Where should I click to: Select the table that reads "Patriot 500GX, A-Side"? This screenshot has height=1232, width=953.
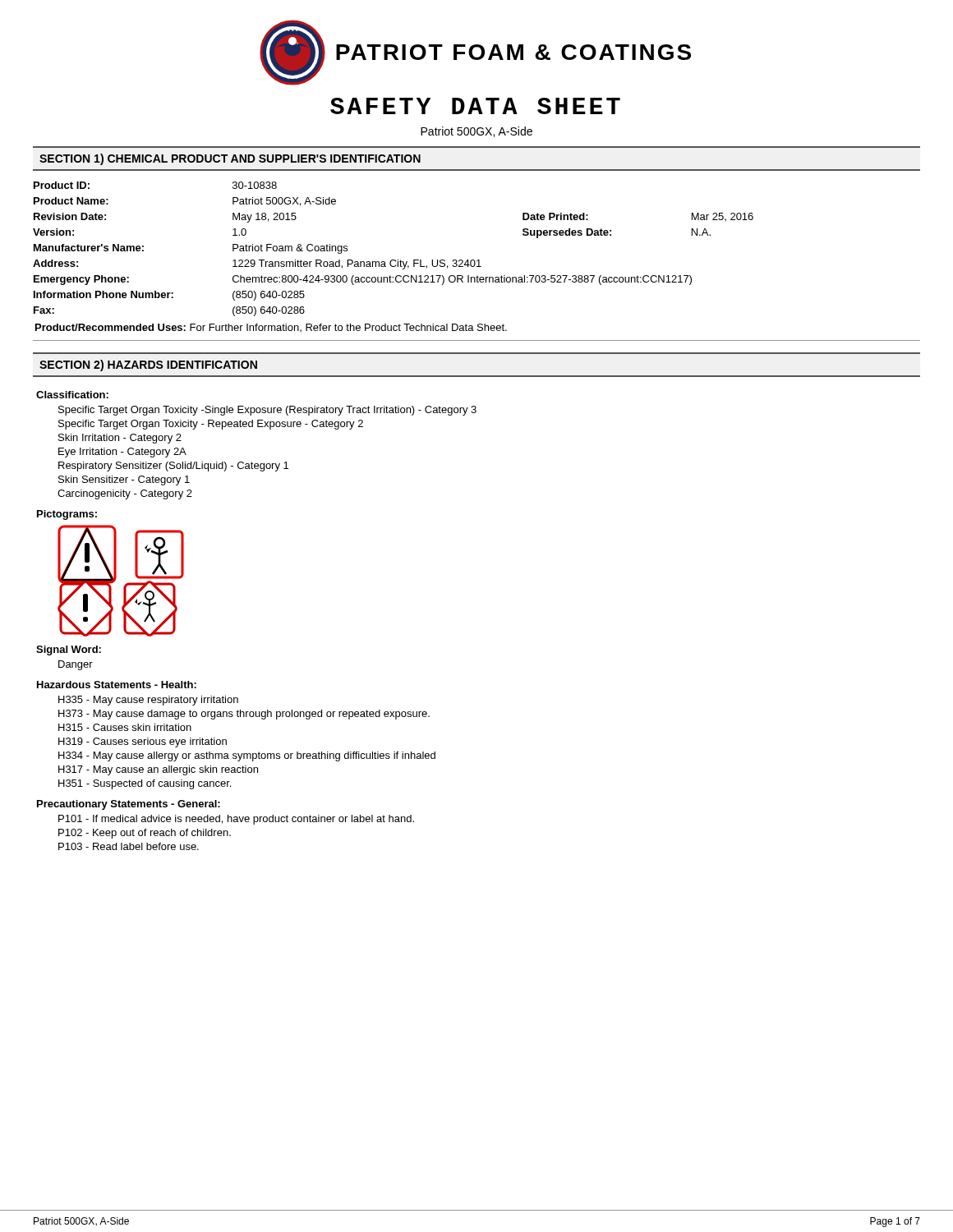coord(476,256)
